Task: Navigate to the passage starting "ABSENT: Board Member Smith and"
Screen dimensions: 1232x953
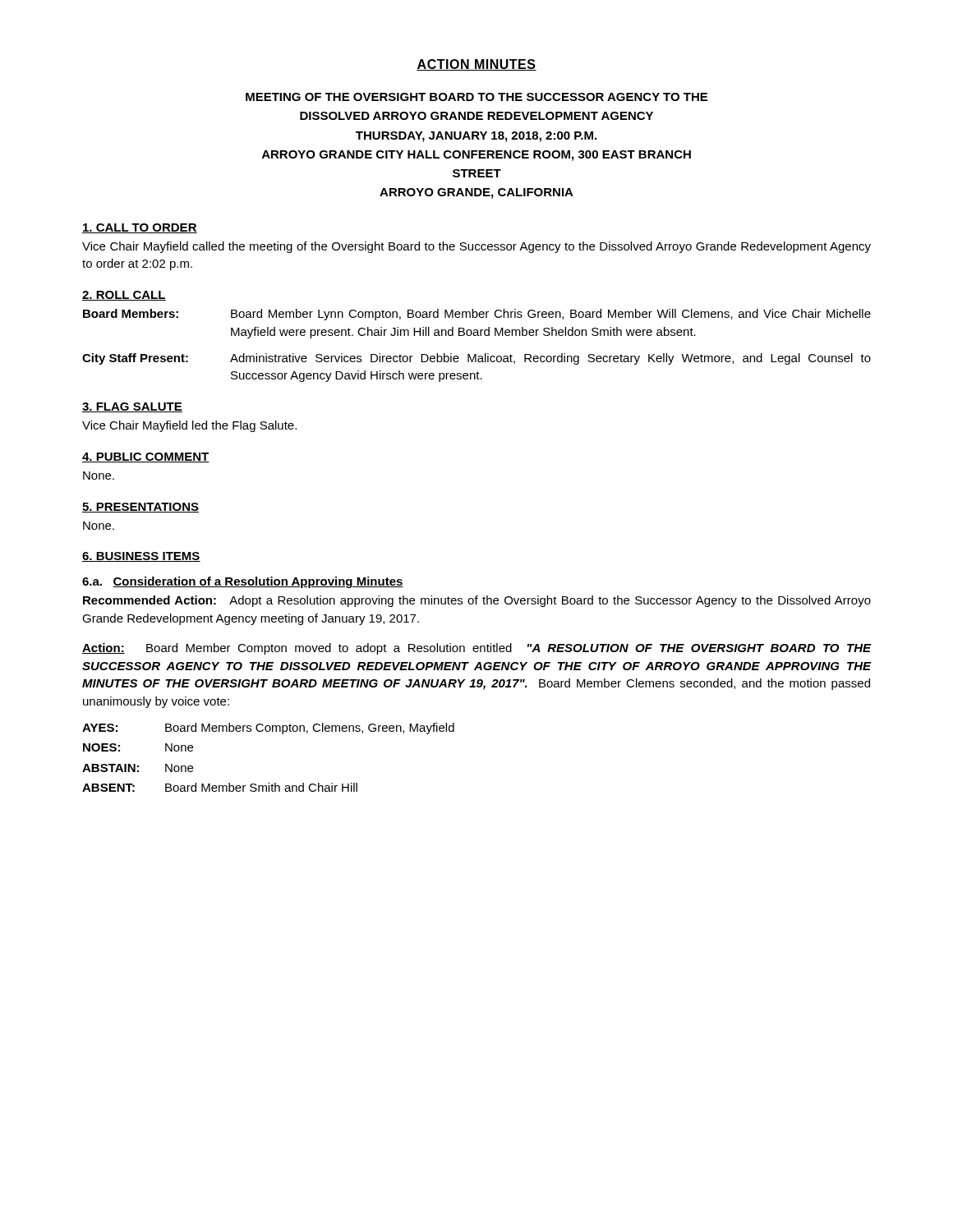Action: 220,787
